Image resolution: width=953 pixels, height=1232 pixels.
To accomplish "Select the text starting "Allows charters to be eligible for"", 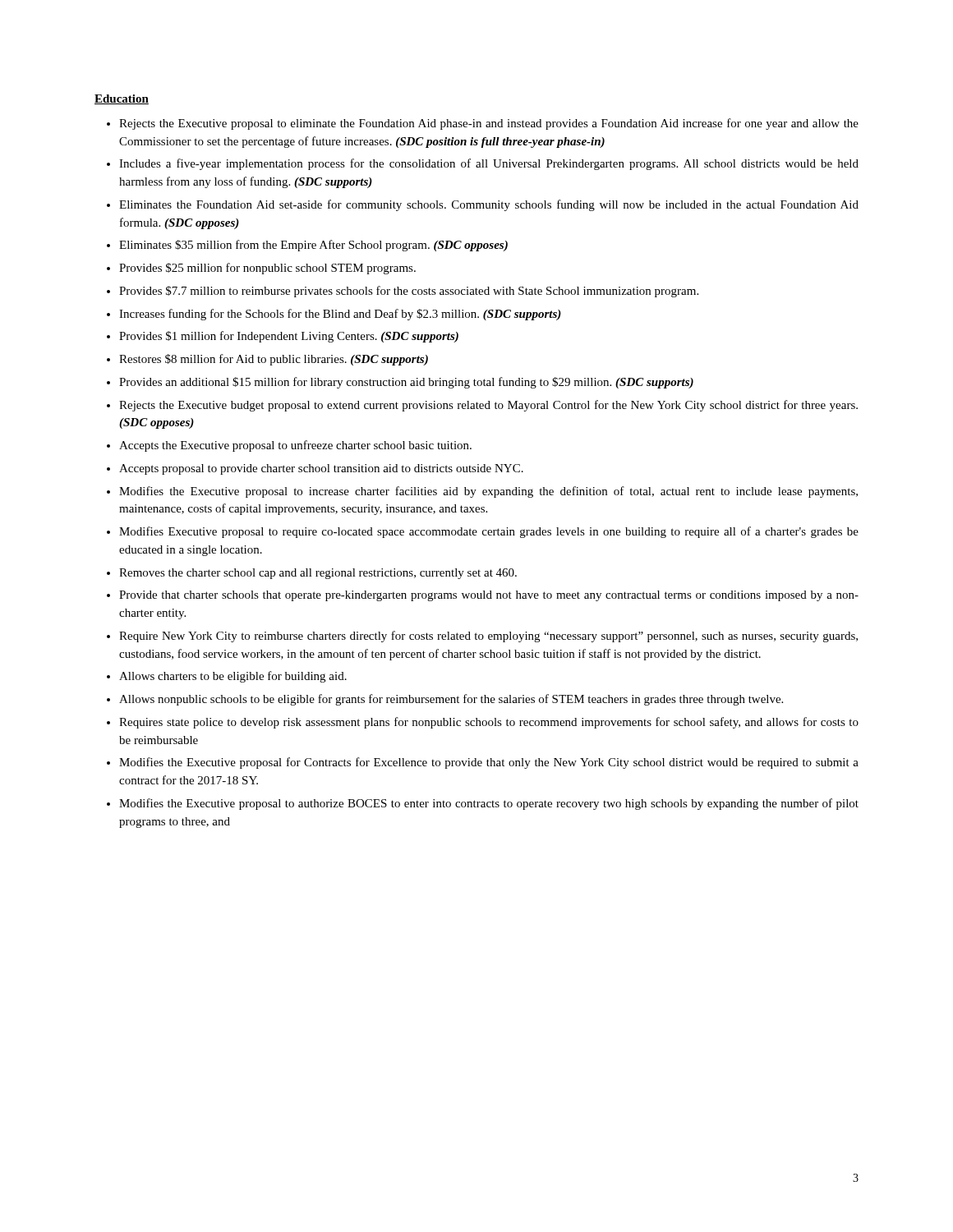I will coord(233,677).
